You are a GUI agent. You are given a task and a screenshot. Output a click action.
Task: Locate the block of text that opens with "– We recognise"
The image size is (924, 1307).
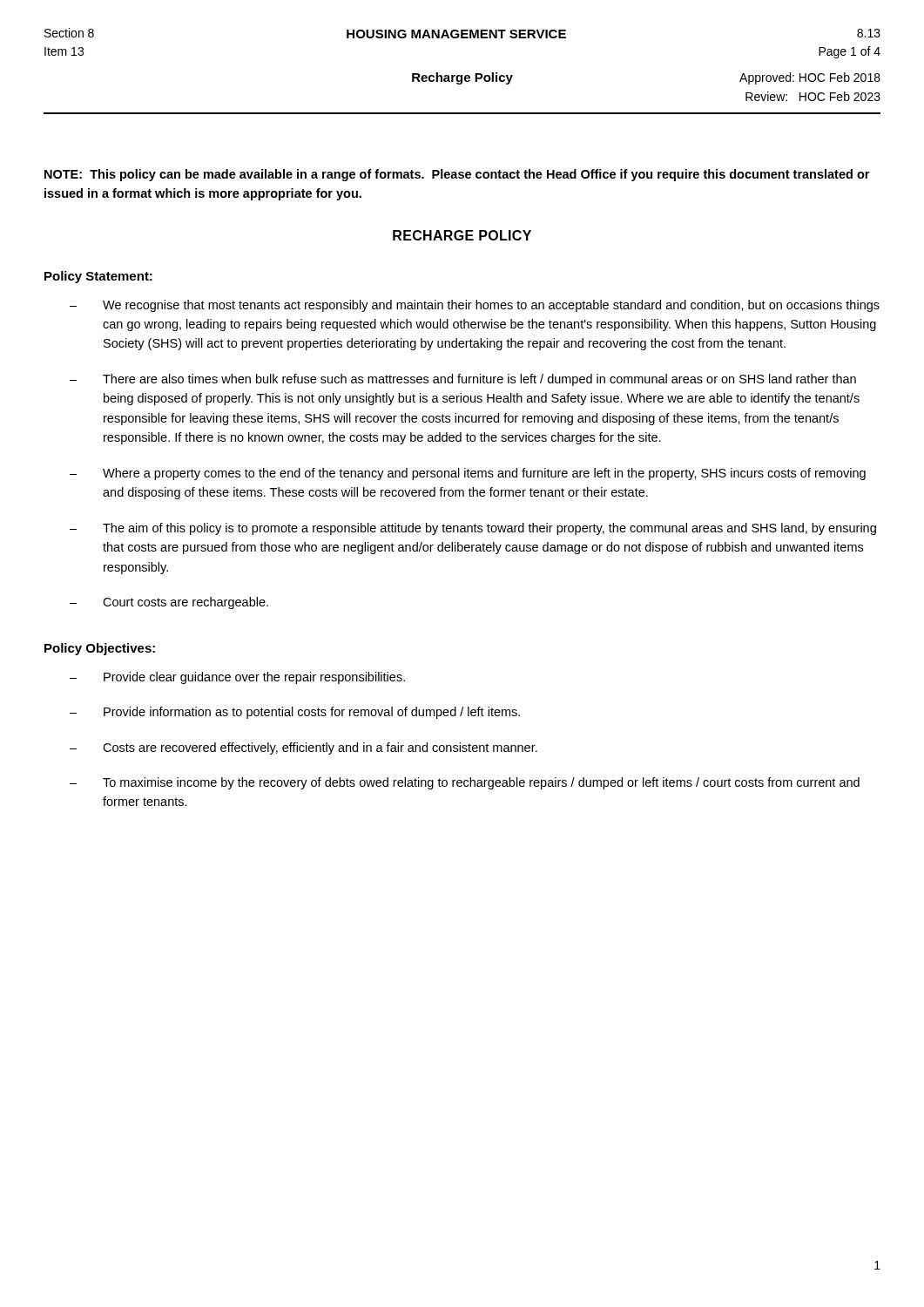coord(462,324)
